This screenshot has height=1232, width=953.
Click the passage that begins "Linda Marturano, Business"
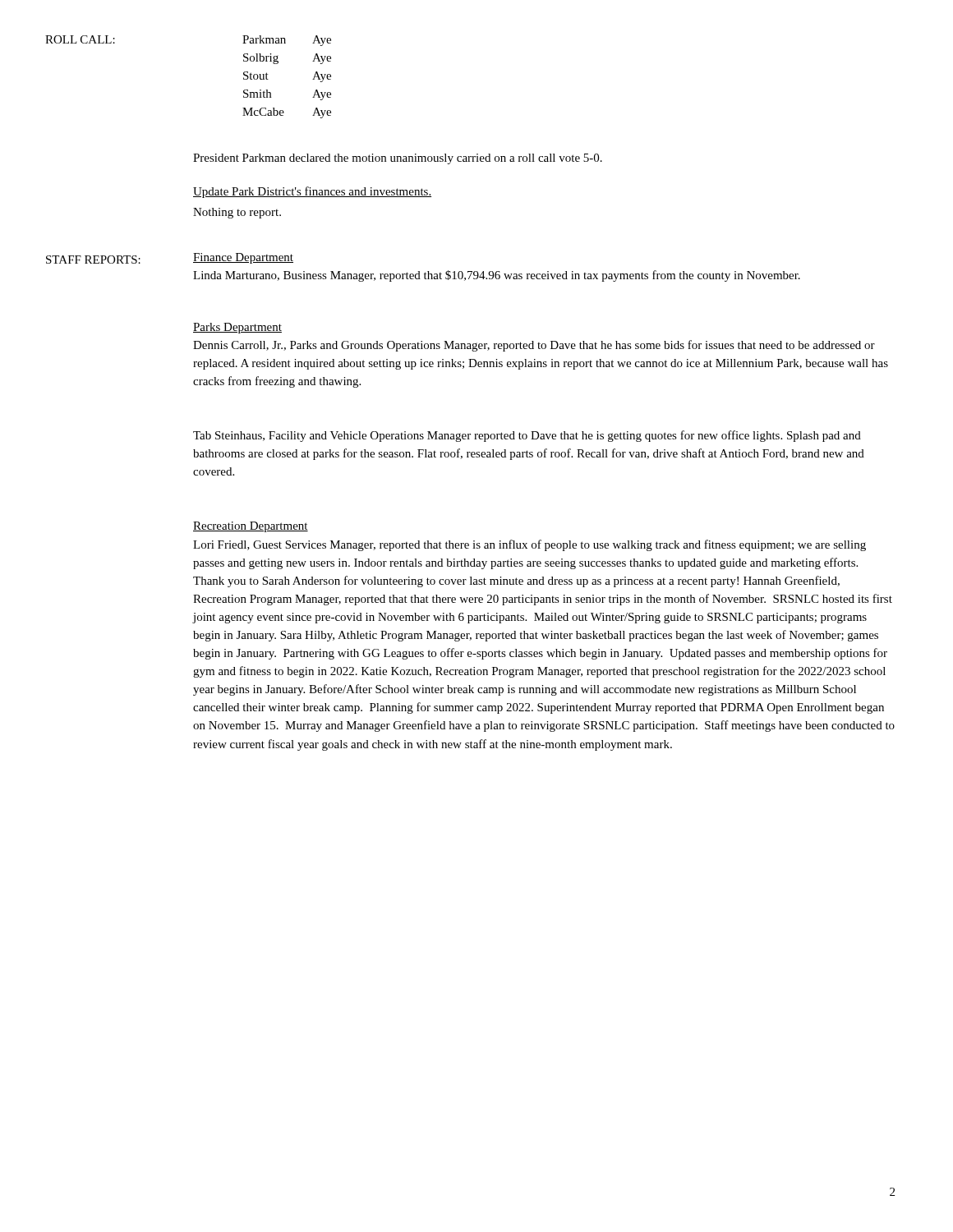pos(497,275)
